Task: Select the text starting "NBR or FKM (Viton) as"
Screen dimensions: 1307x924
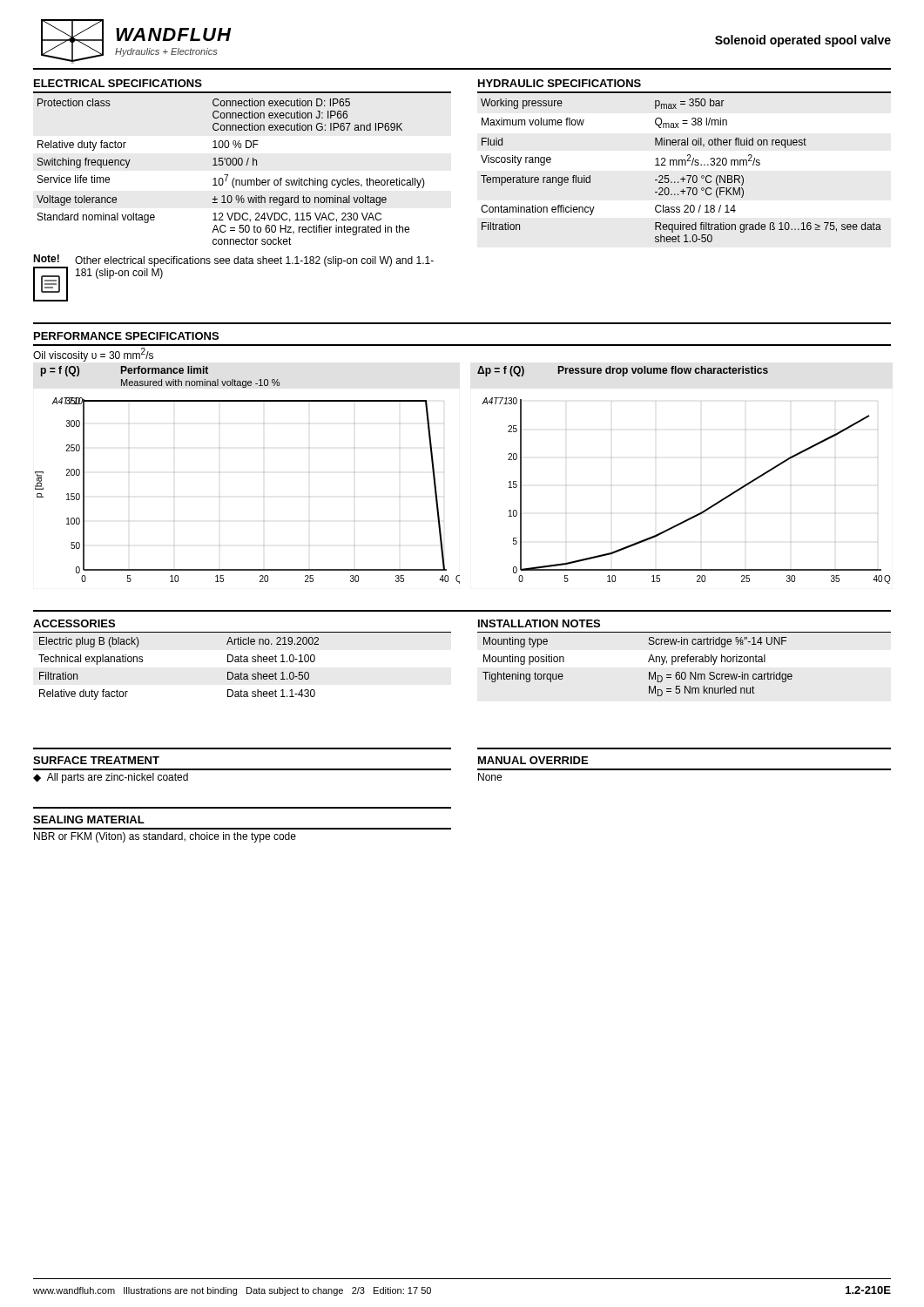Action: (165, 836)
